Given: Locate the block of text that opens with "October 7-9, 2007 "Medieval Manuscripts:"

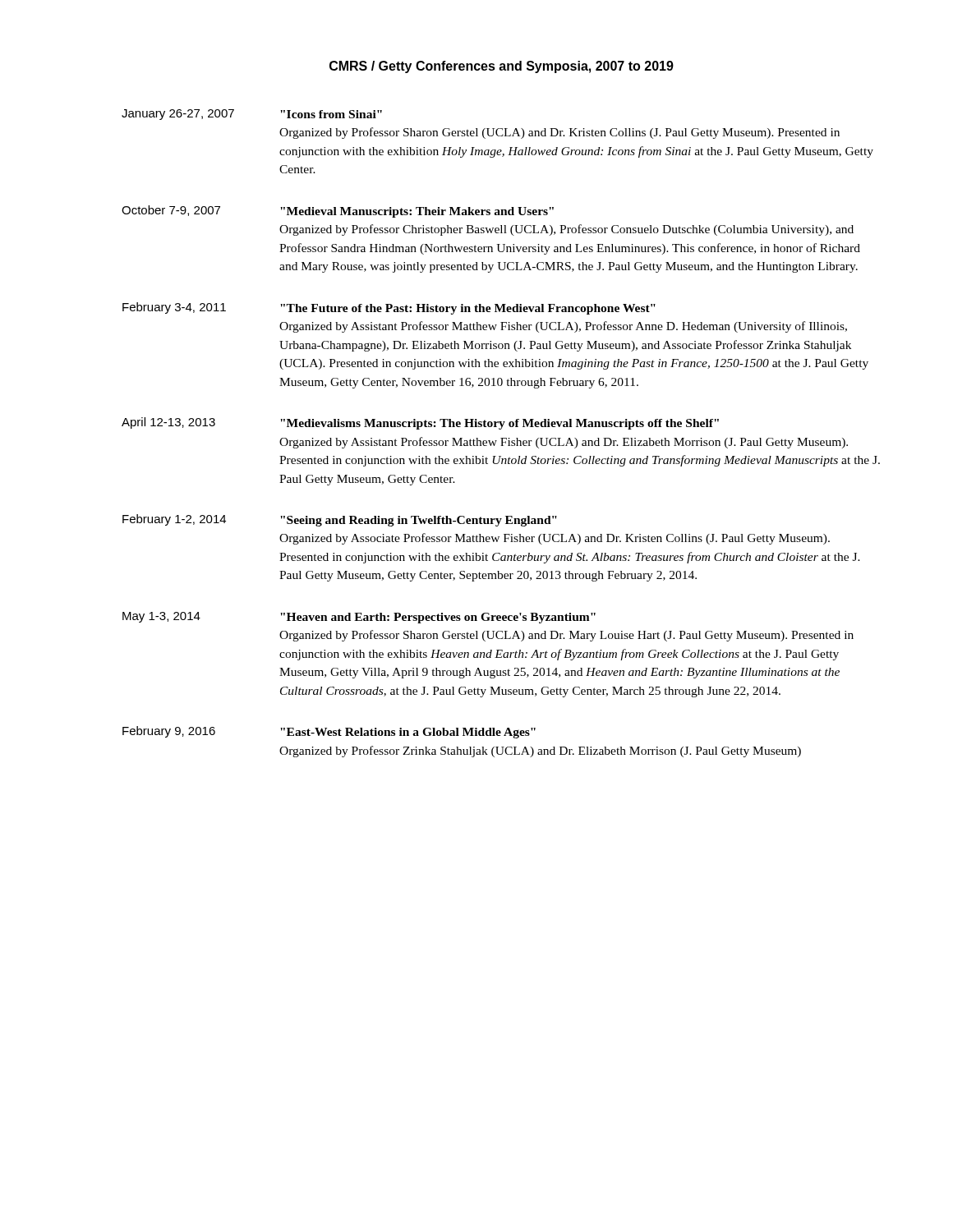Looking at the screenshot, I should [501, 239].
